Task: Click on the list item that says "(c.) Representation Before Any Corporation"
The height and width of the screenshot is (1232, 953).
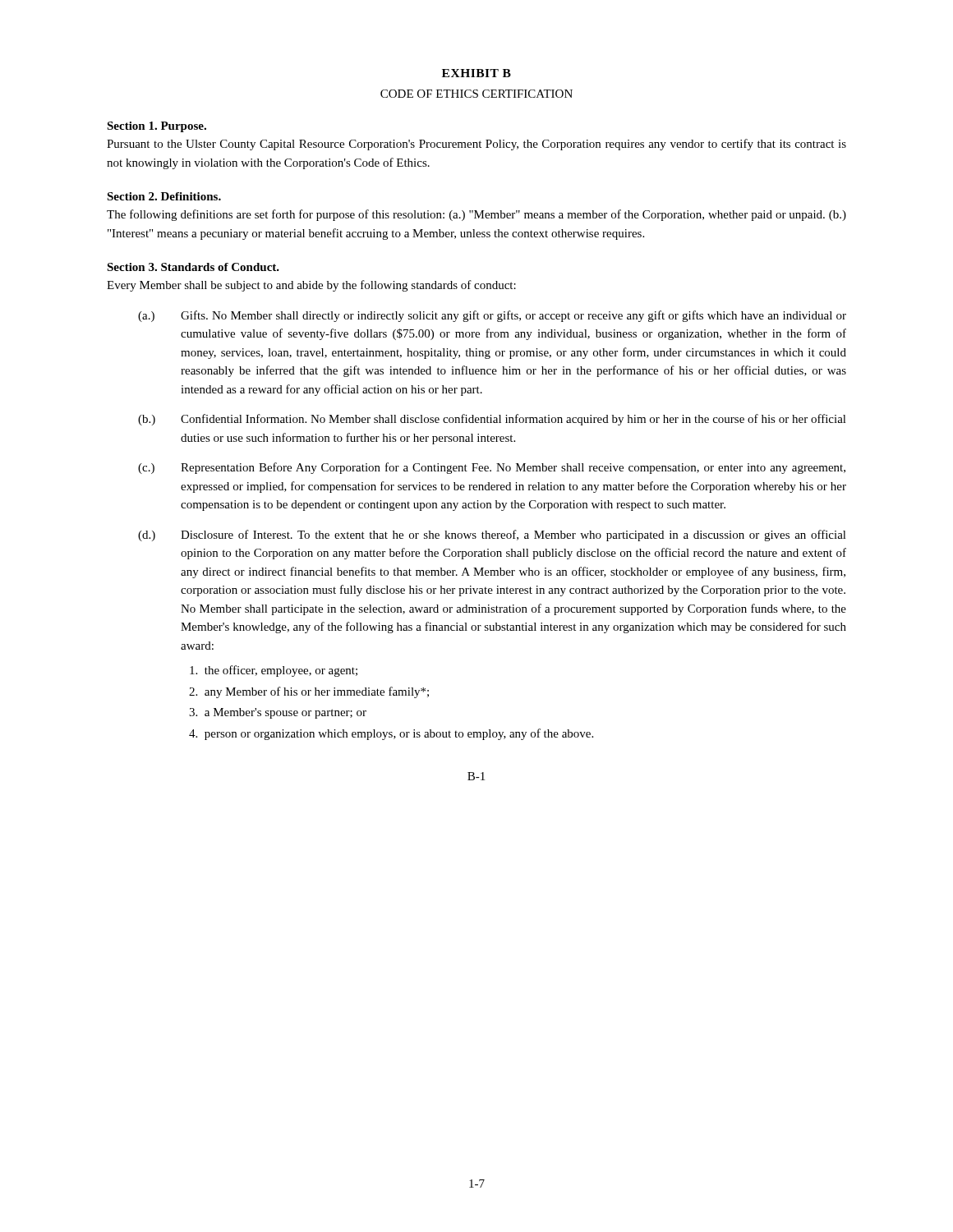Action: [476, 486]
